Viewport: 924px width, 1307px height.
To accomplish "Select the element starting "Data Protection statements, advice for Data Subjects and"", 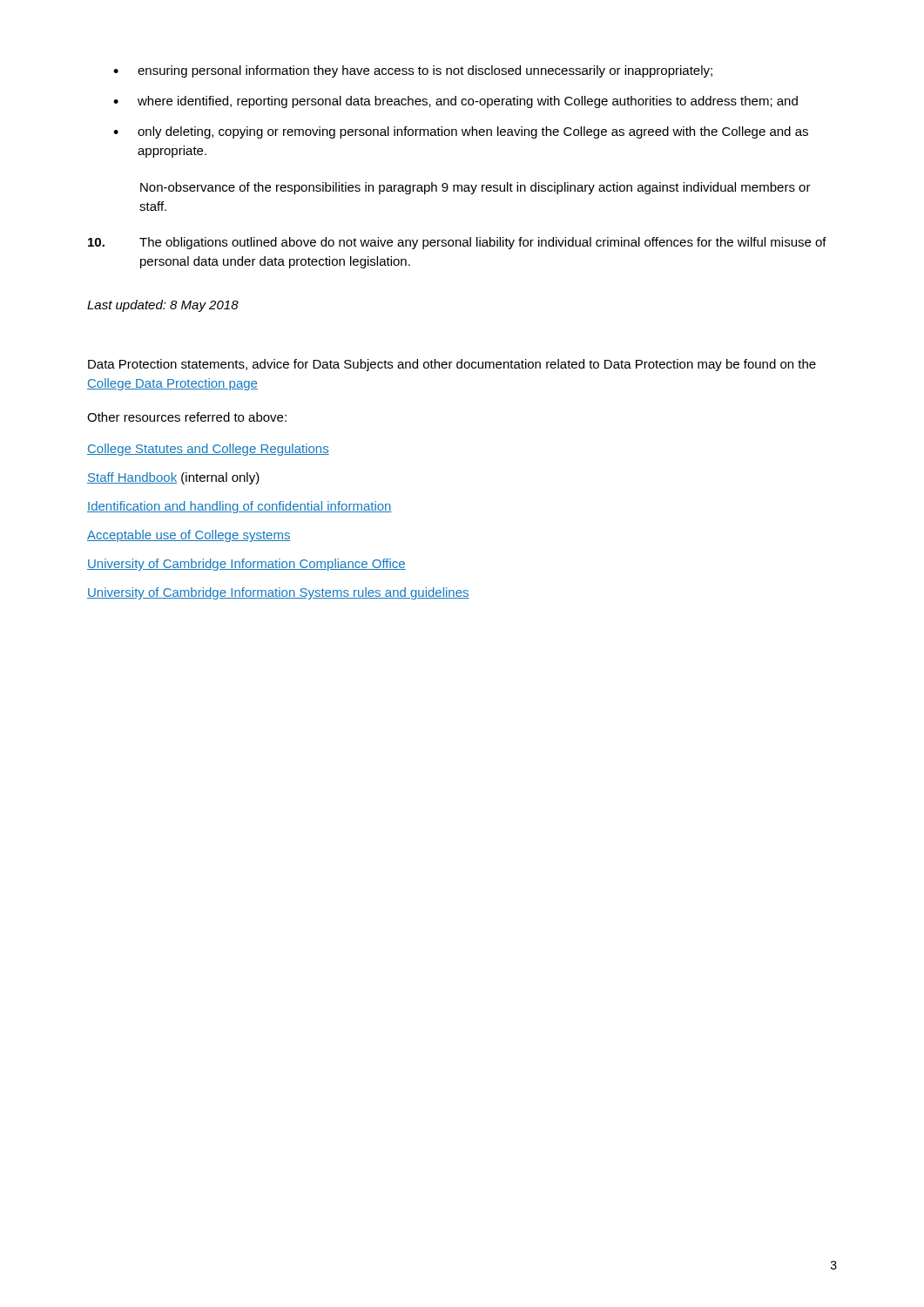I will point(452,373).
